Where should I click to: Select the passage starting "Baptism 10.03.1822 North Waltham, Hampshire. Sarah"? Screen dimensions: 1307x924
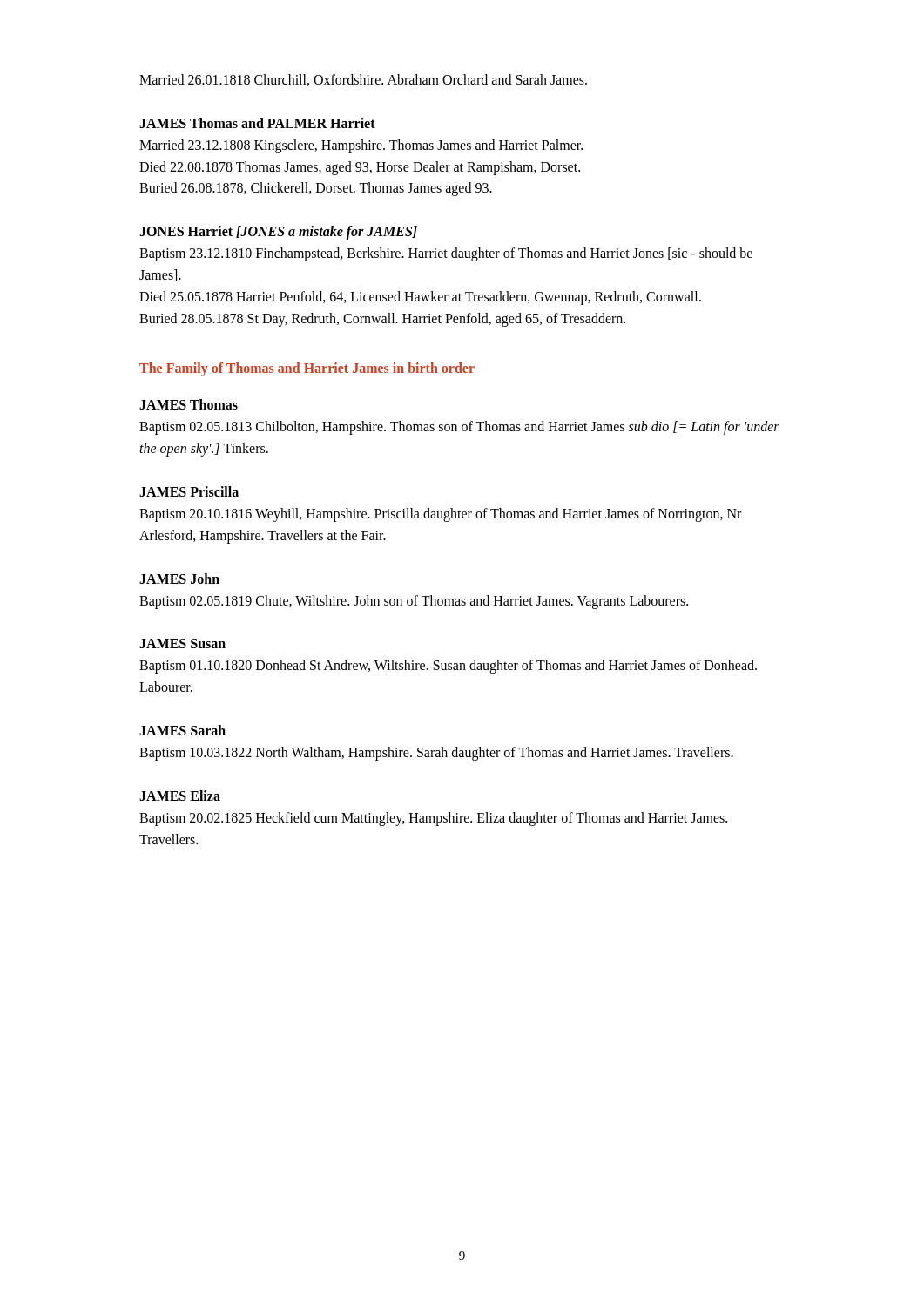coord(462,753)
